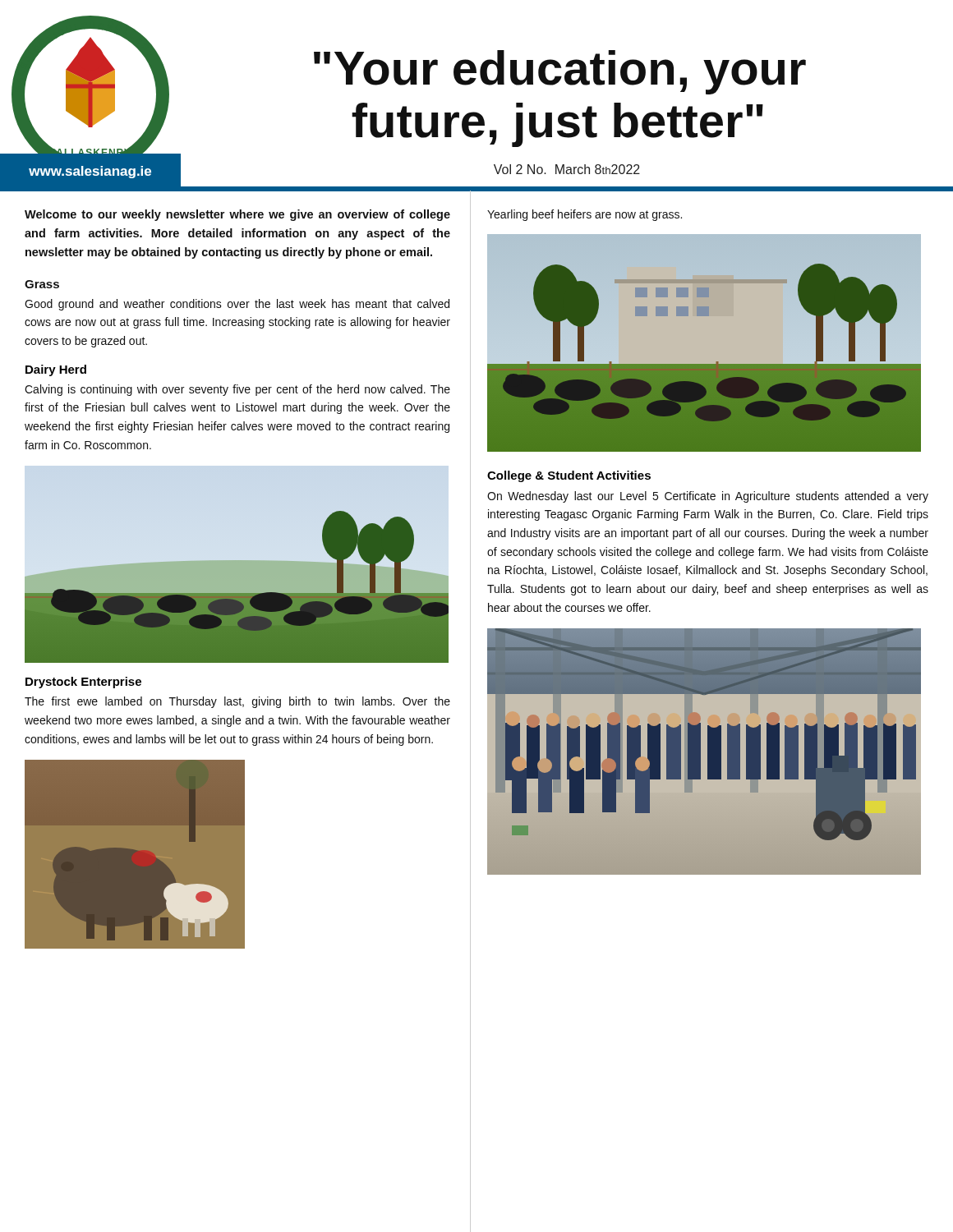953x1232 pixels.
Task: Where is the passage that starts "The first ewe"?
Action: 237,720
